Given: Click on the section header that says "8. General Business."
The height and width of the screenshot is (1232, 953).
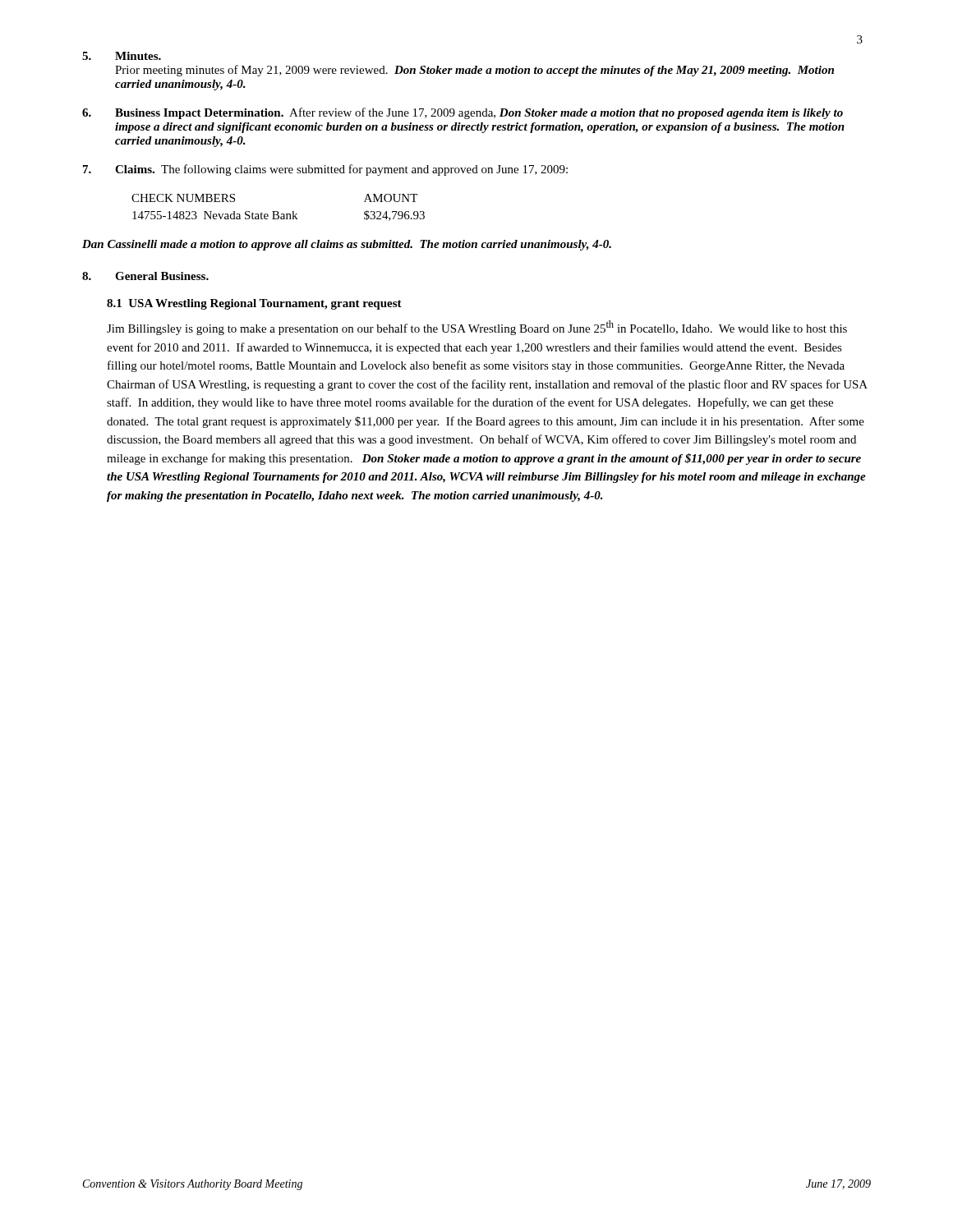Looking at the screenshot, I should pos(145,276).
